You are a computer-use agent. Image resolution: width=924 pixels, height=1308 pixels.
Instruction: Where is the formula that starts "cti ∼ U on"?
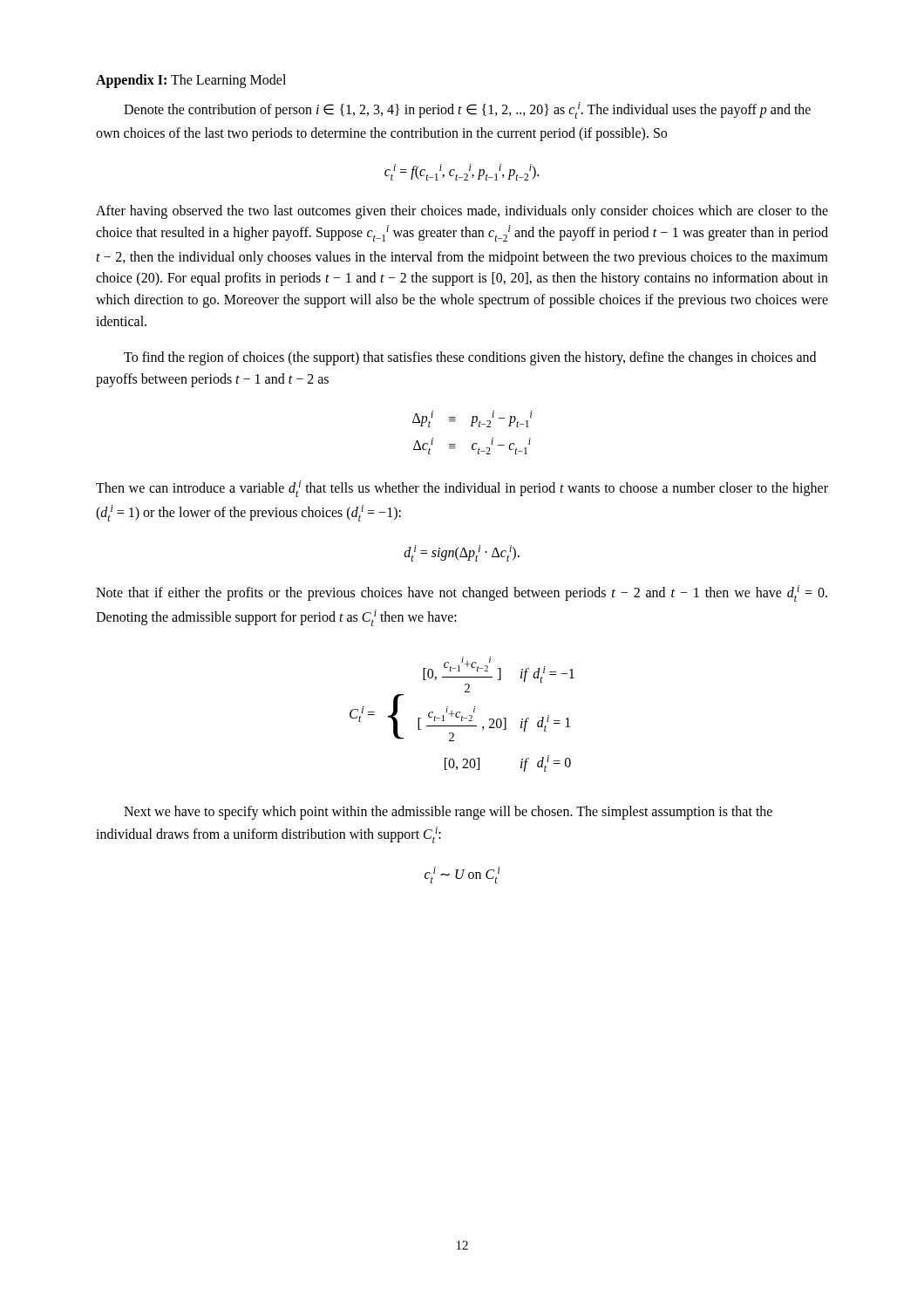(x=462, y=875)
